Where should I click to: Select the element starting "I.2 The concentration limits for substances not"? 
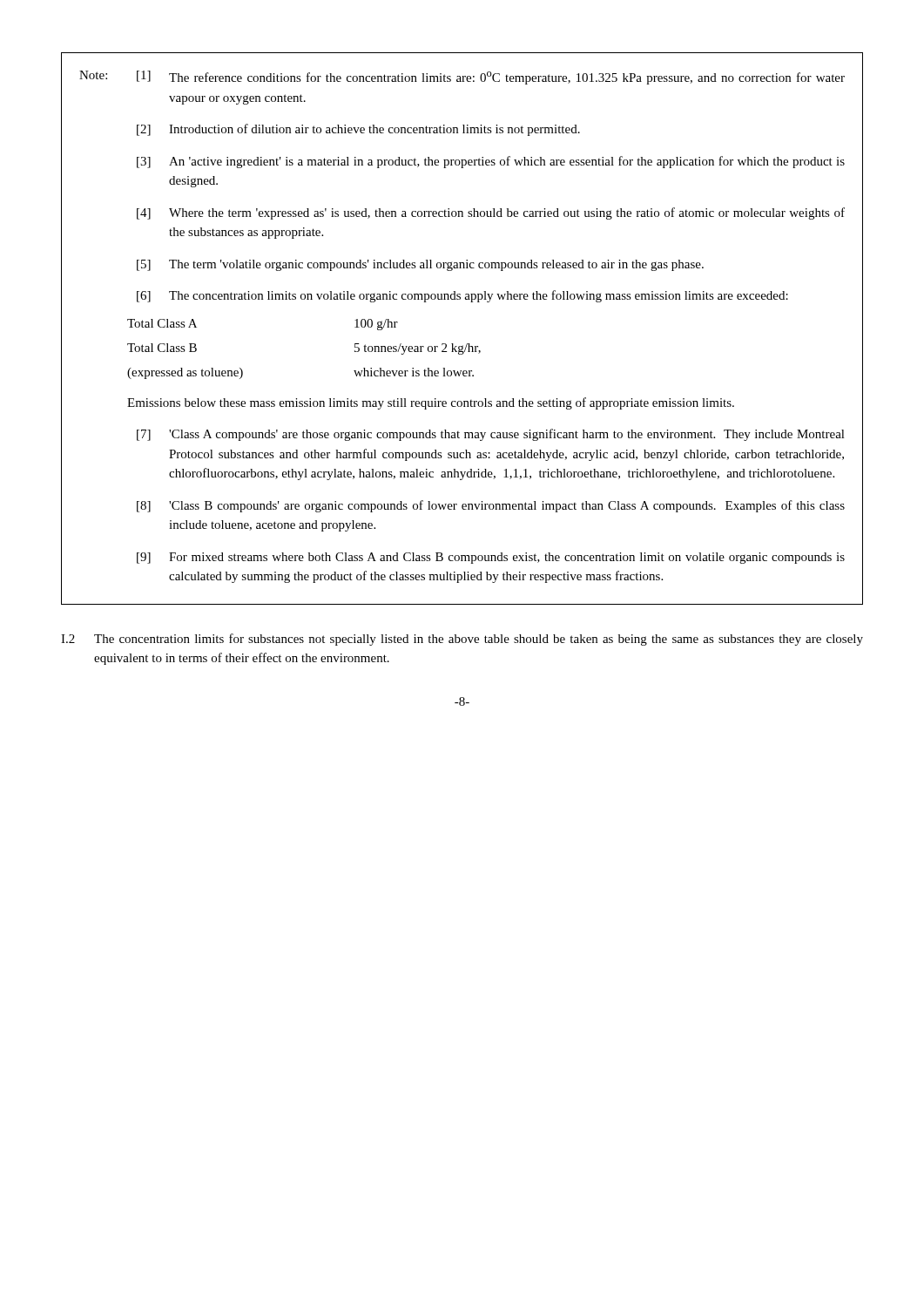tap(462, 648)
